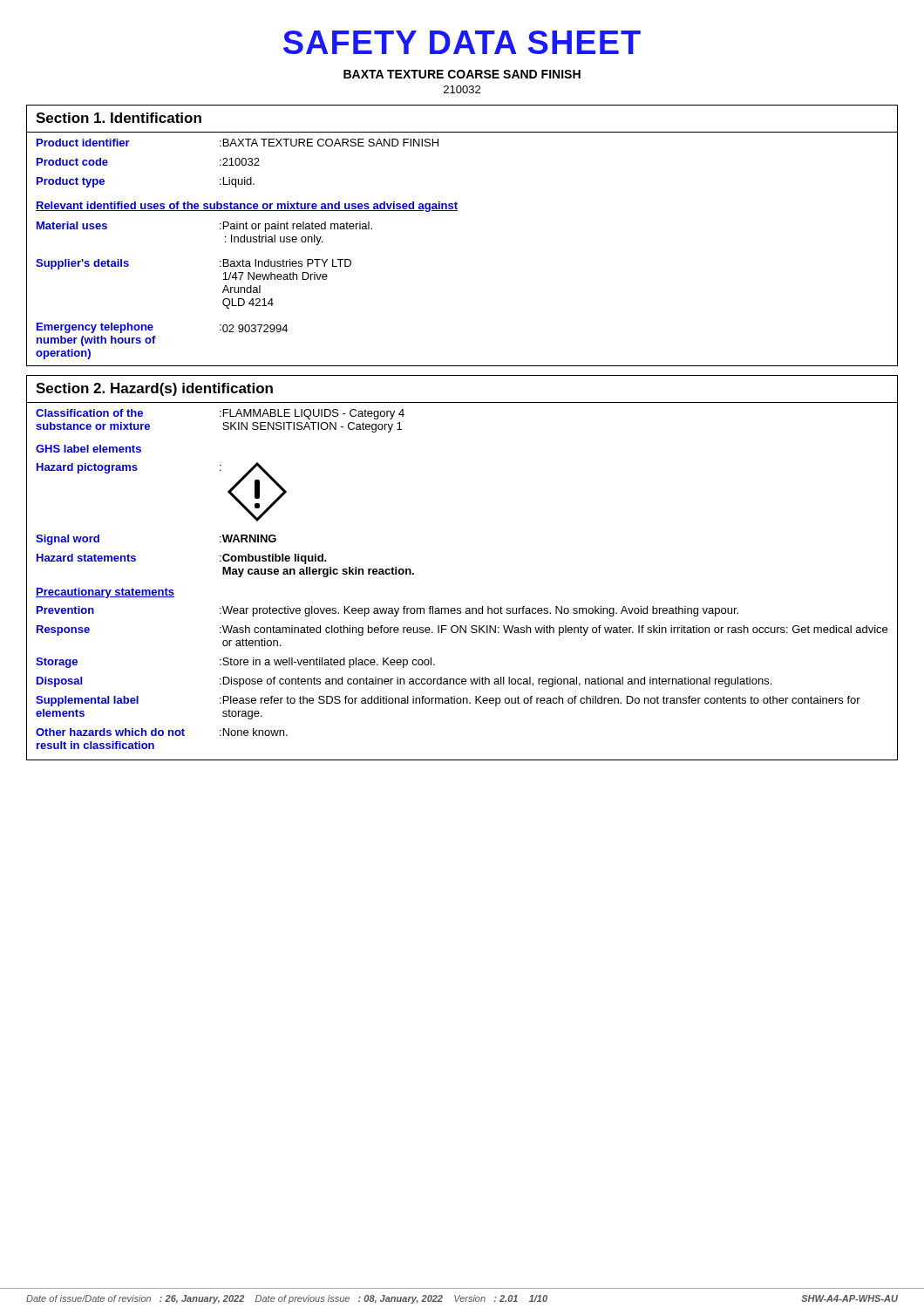Click on the passage starting "Other hazards which"

click(x=162, y=732)
